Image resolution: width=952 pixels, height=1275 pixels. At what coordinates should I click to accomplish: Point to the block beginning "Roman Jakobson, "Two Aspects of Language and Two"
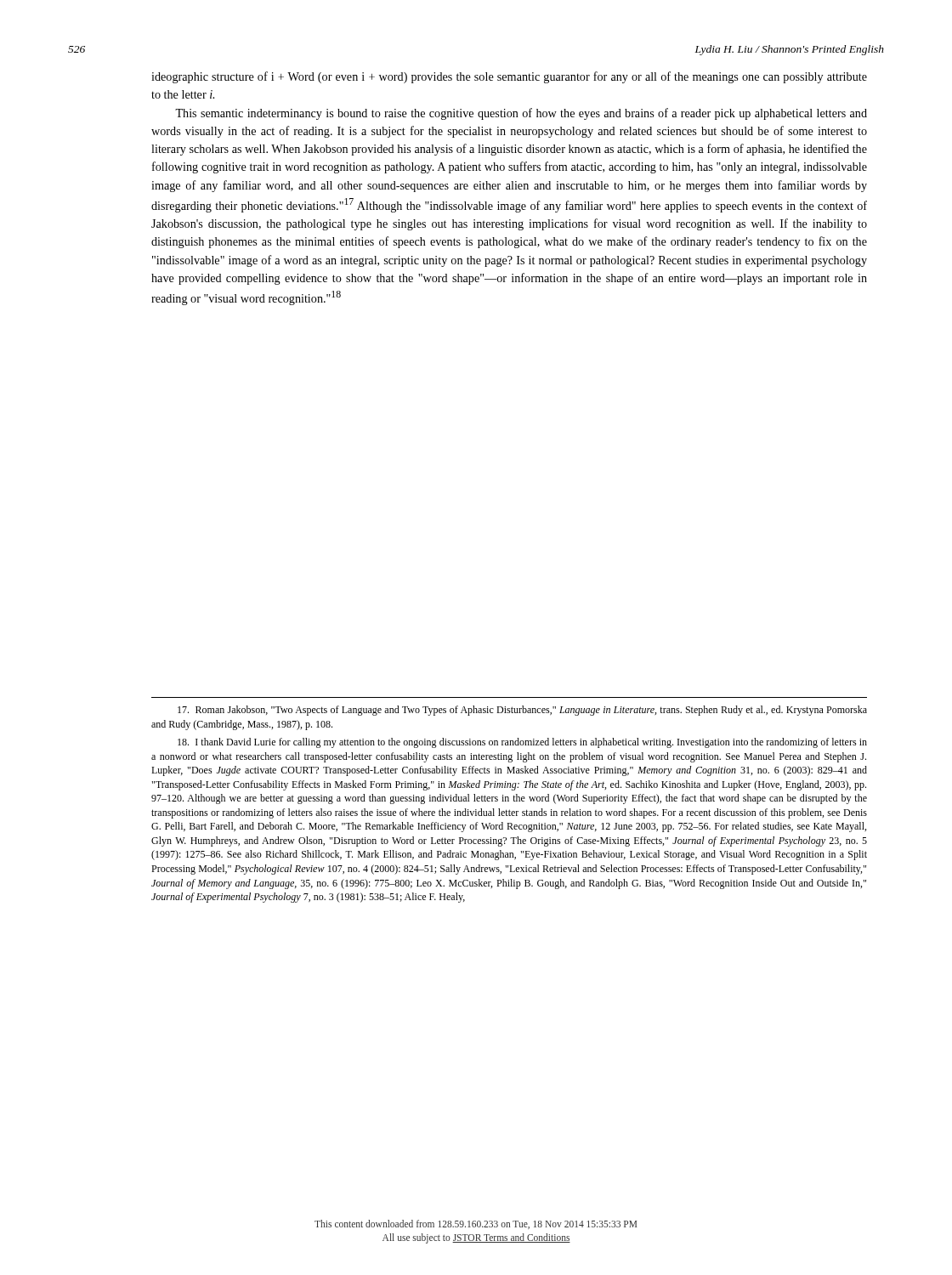[509, 717]
